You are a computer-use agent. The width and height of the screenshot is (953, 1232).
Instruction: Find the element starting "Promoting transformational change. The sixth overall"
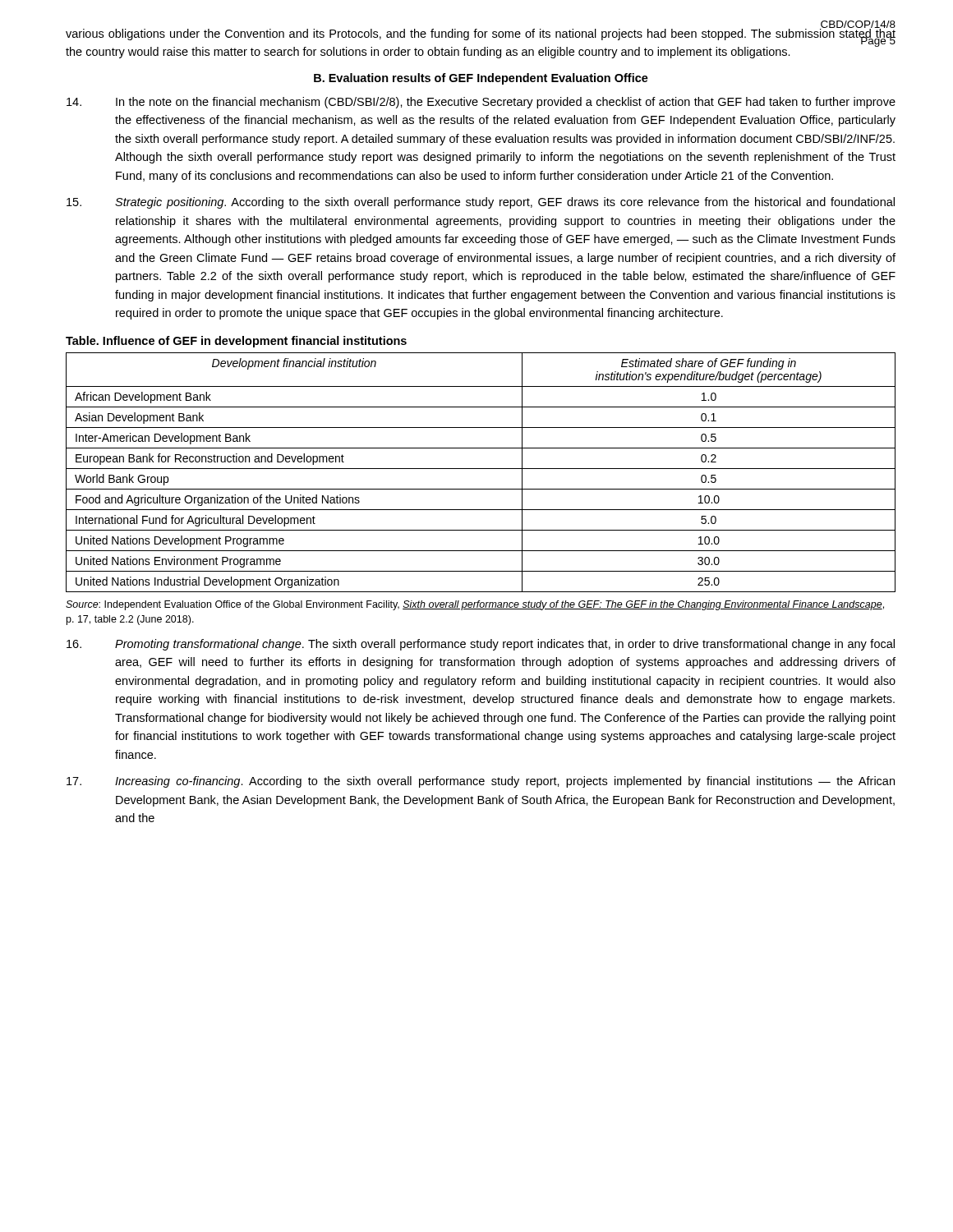pyautogui.click(x=481, y=699)
